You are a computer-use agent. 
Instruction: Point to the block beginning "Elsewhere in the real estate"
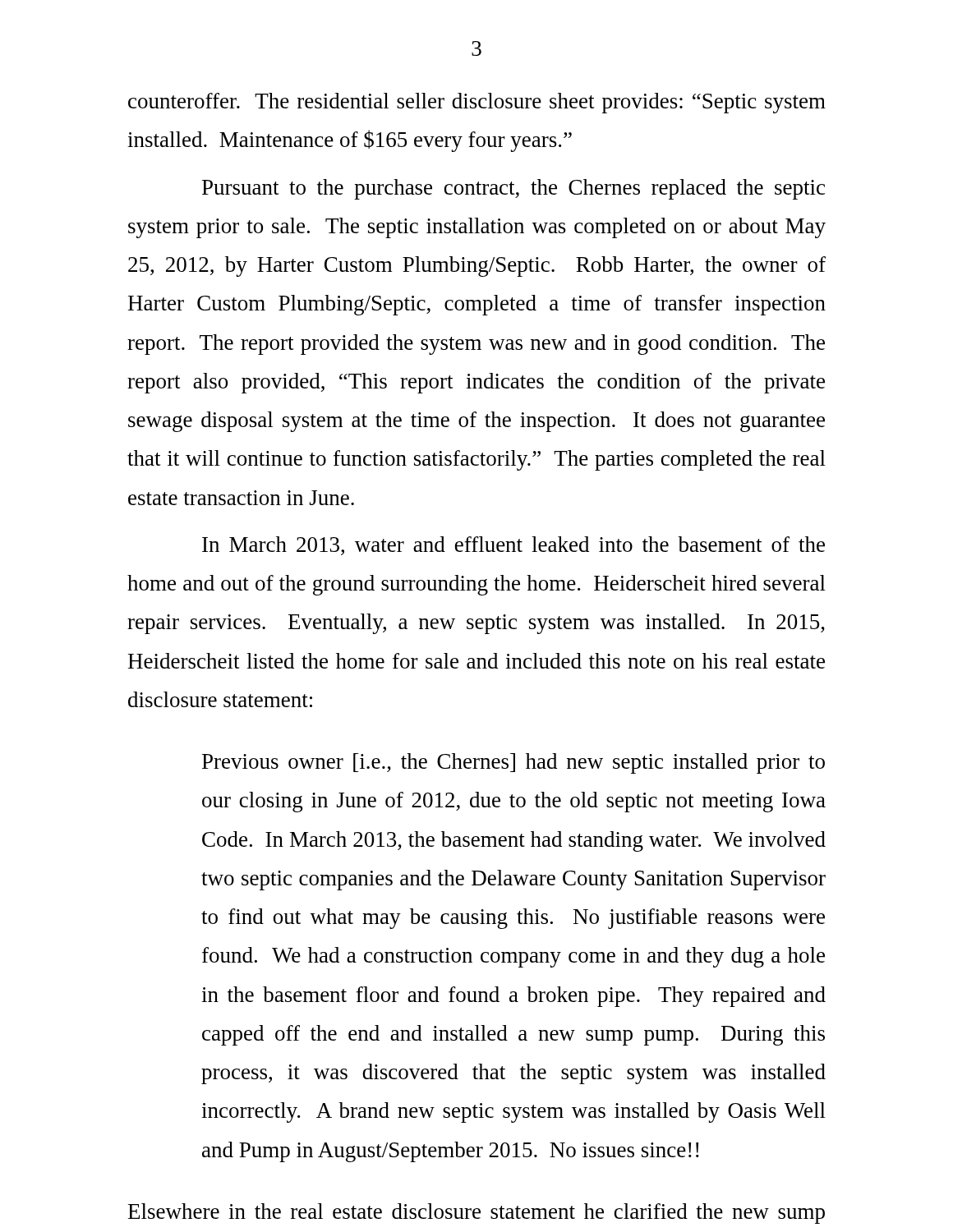point(476,1215)
